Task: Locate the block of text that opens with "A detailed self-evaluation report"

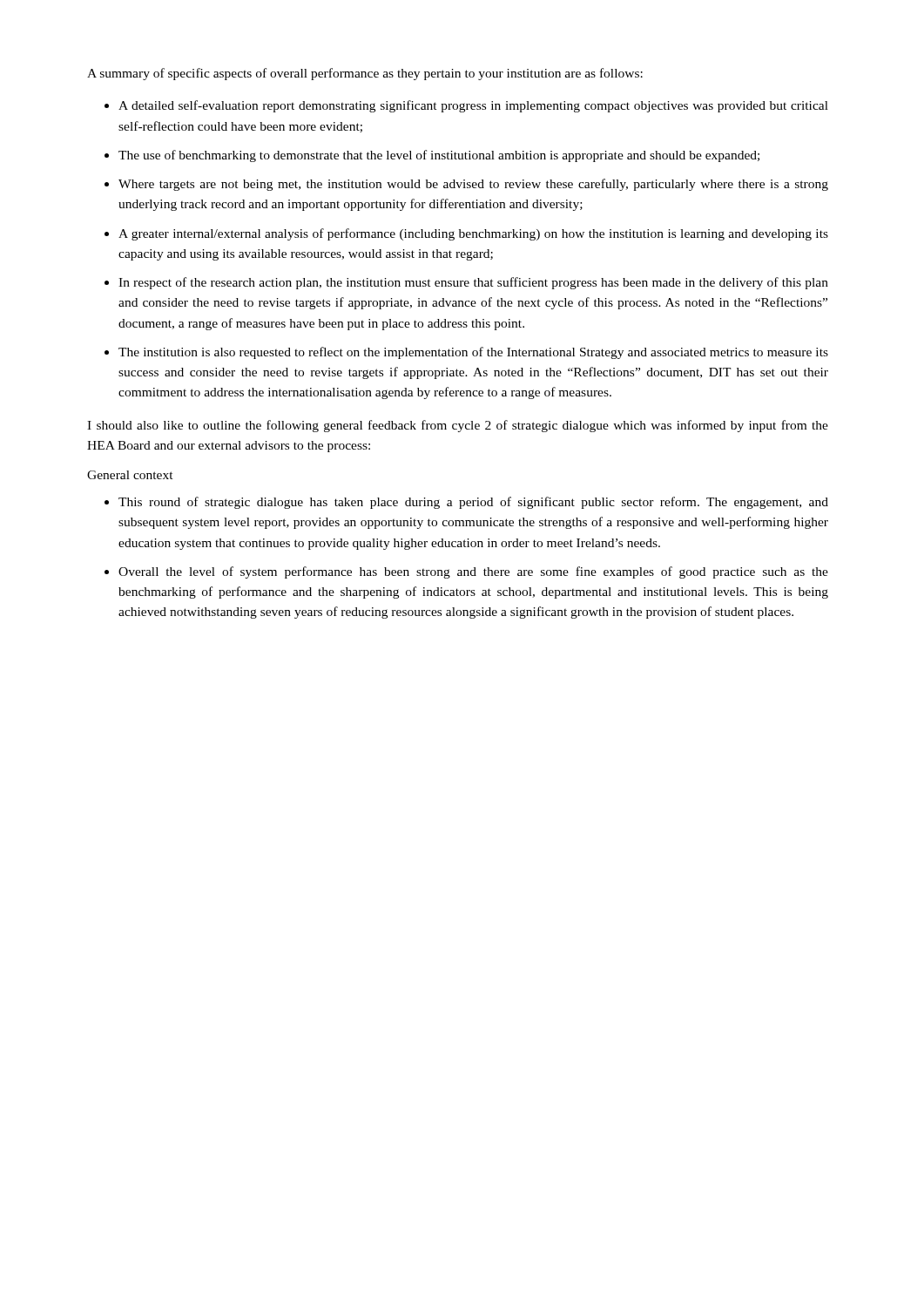Action: pos(473,115)
